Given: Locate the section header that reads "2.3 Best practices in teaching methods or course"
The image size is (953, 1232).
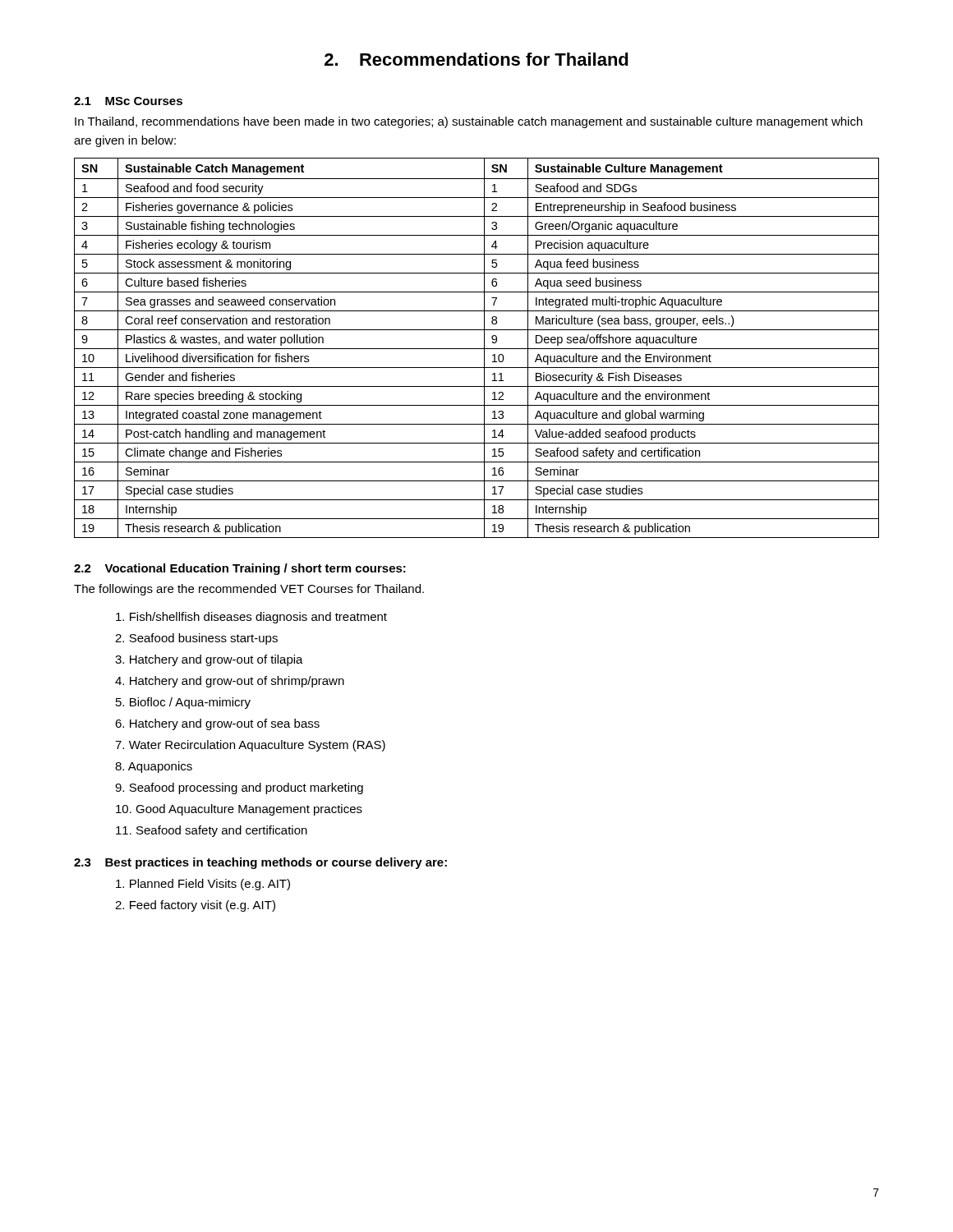Looking at the screenshot, I should [261, 862].
